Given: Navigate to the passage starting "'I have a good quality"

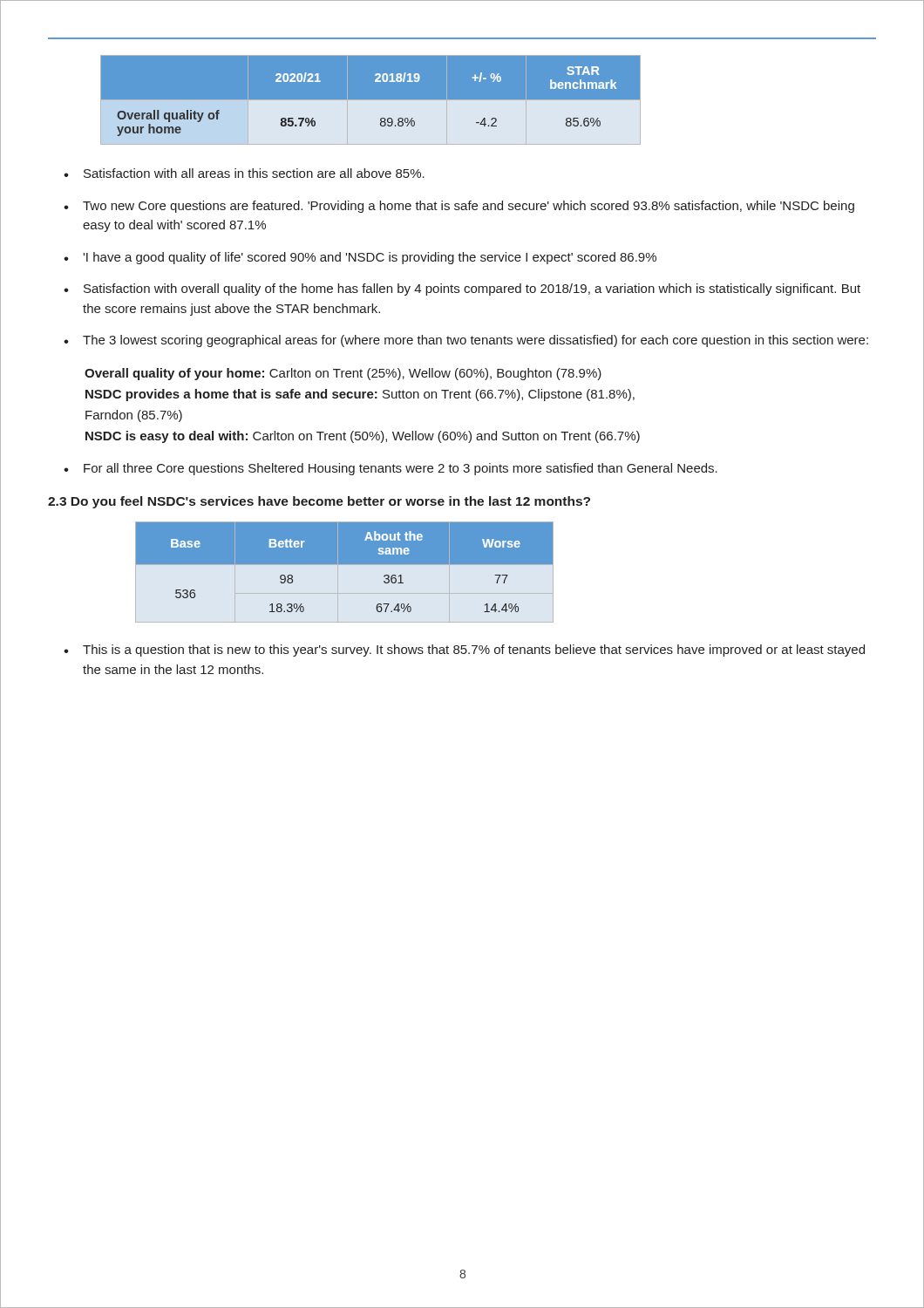Looking at the screenshot, I should [470, 257].
